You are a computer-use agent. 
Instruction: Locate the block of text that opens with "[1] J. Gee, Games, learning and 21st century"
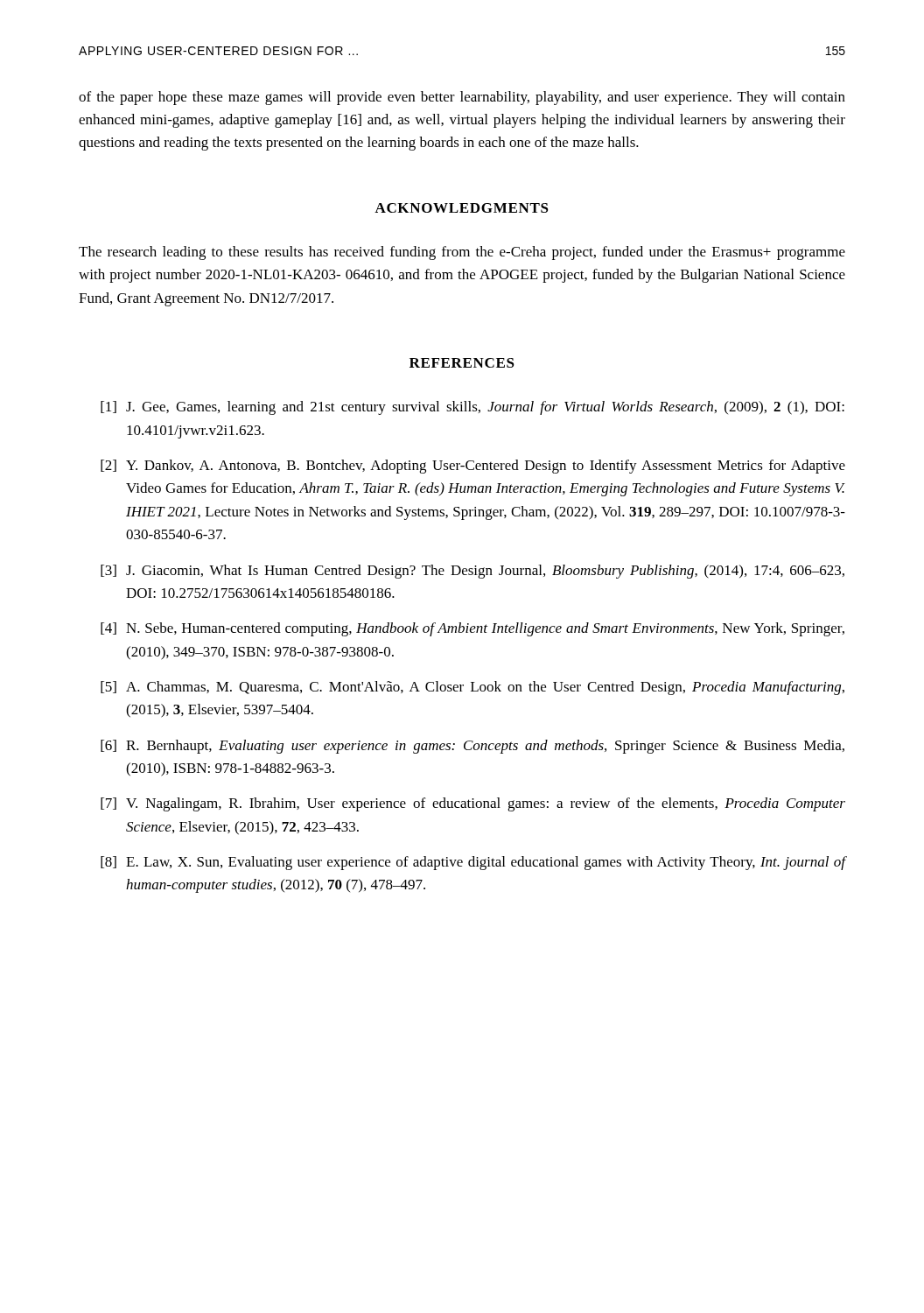[462, 419]
